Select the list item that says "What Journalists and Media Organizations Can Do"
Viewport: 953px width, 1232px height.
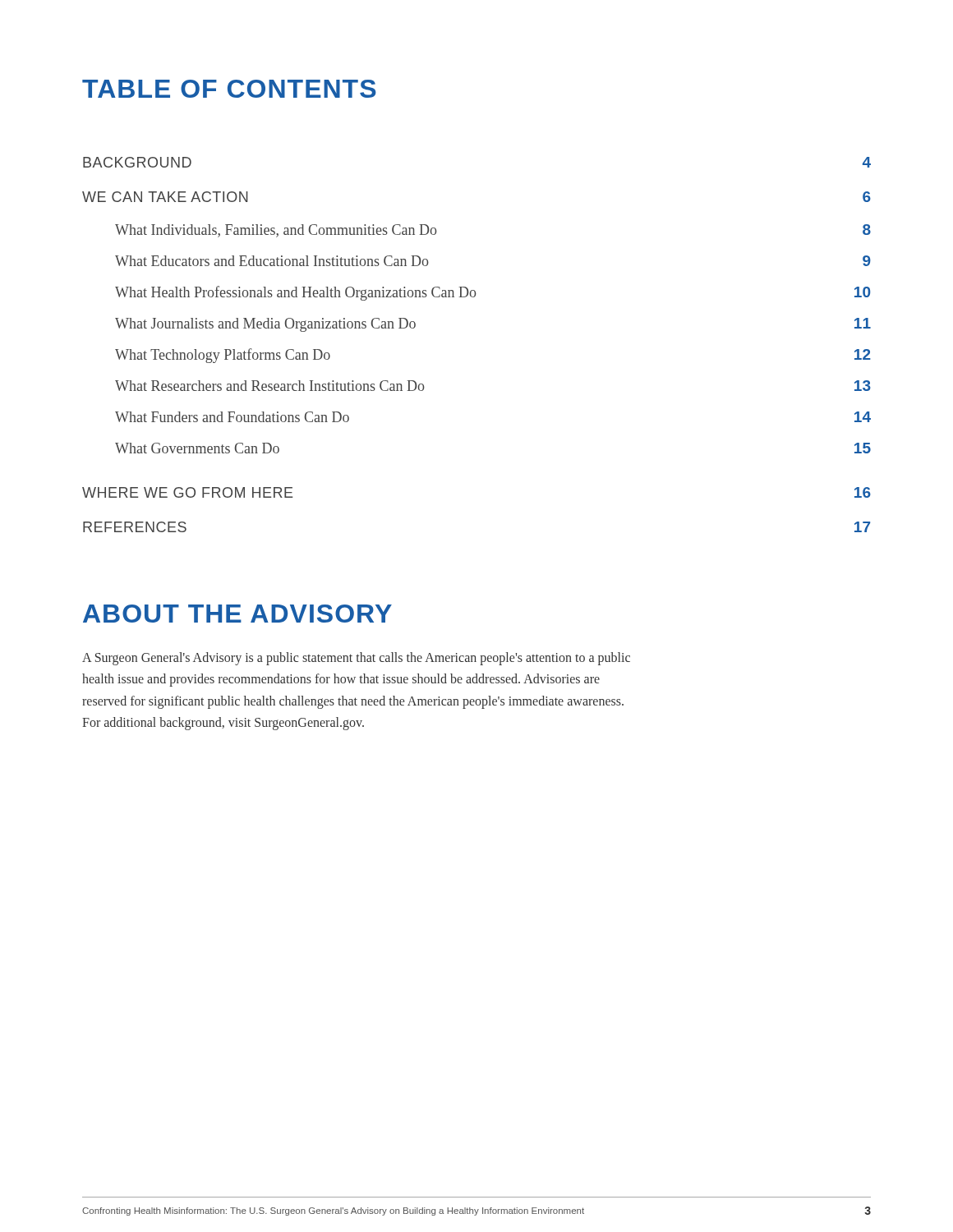pos(264,325)
